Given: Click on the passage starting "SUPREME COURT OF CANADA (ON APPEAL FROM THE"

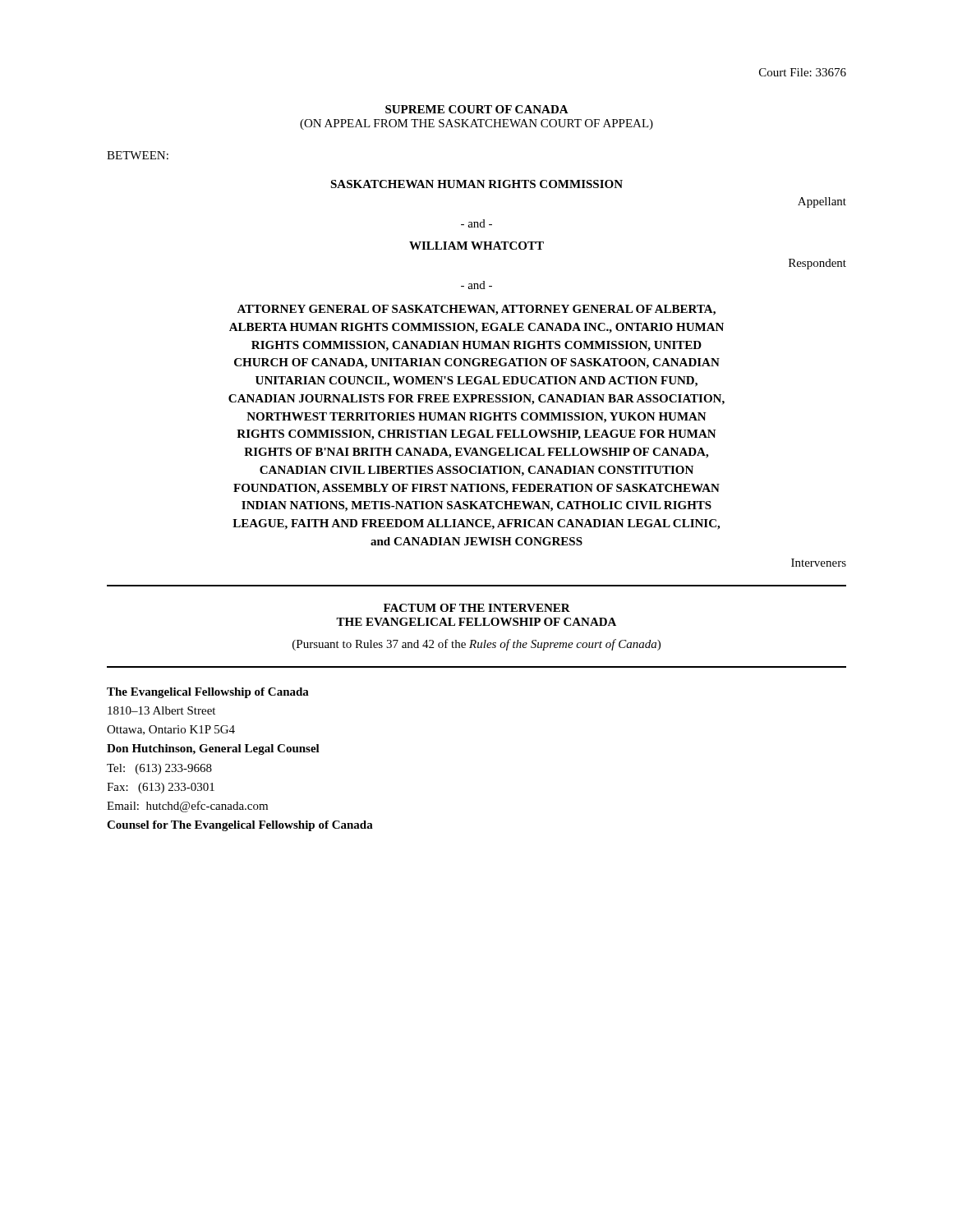Looking at the screenshot, I should 476,117.
